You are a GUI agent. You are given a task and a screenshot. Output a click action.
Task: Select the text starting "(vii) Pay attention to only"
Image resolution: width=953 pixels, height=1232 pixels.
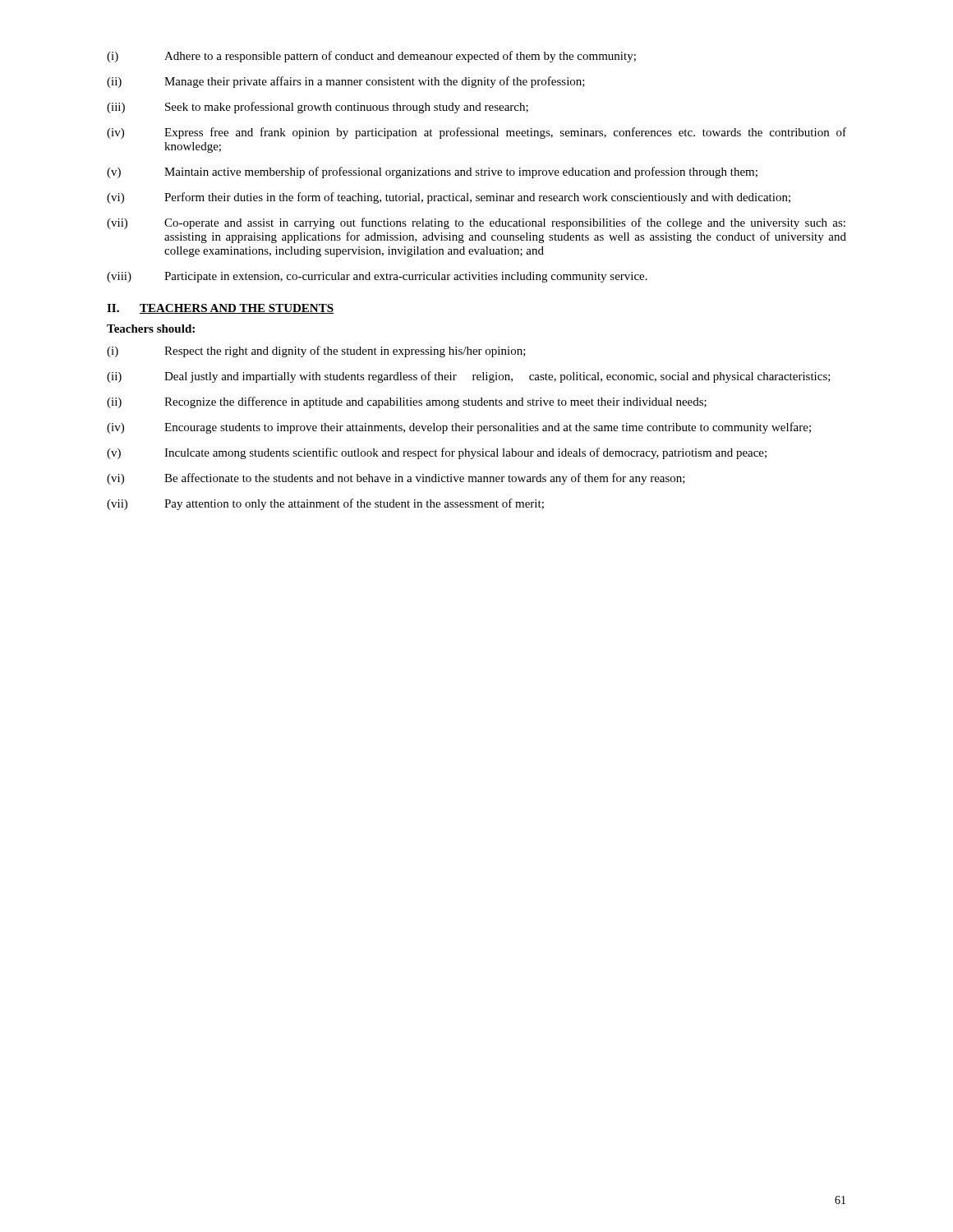click(x=476, y=504)
